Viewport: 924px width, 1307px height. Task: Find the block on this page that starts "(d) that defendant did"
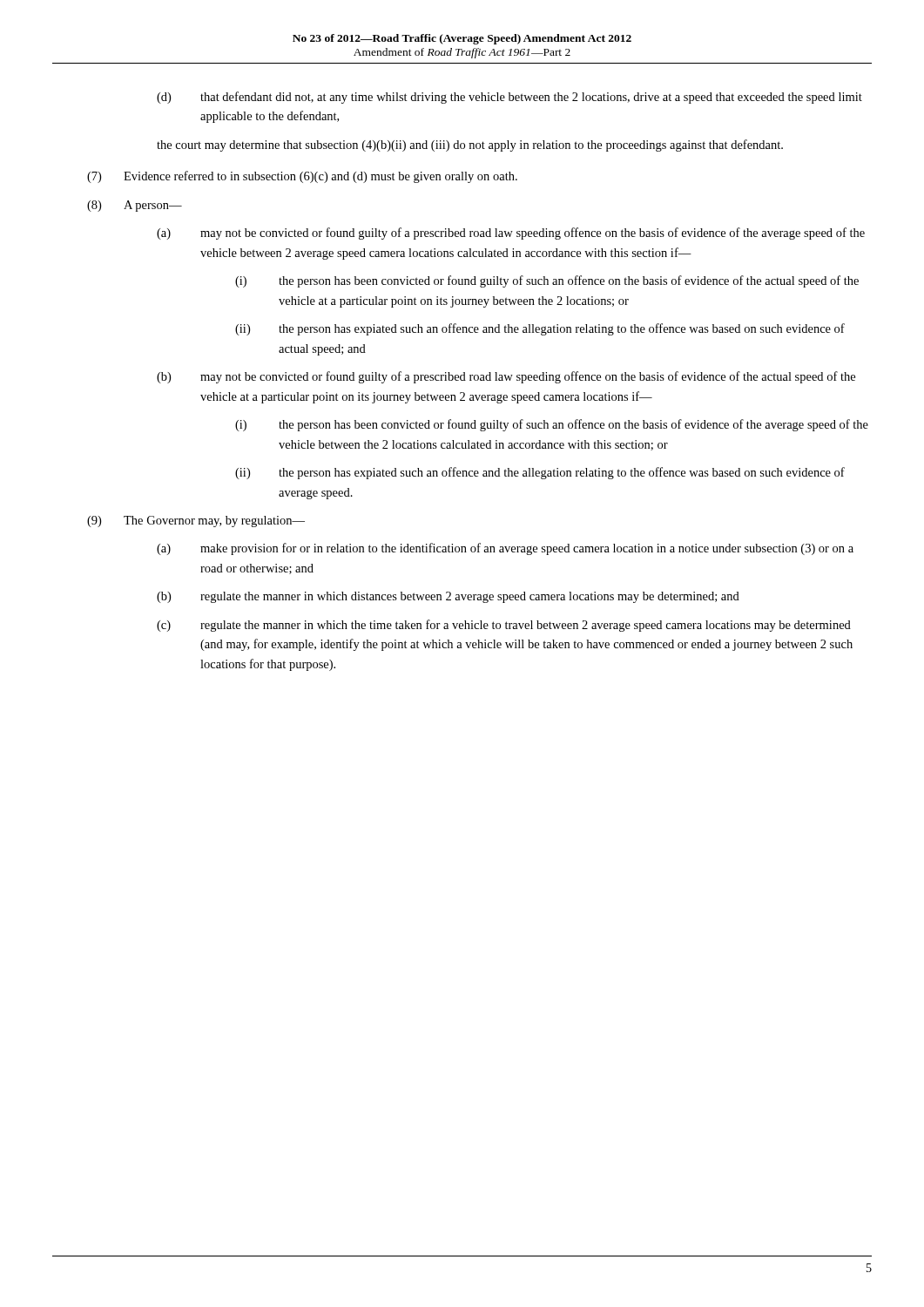point(514,107)
